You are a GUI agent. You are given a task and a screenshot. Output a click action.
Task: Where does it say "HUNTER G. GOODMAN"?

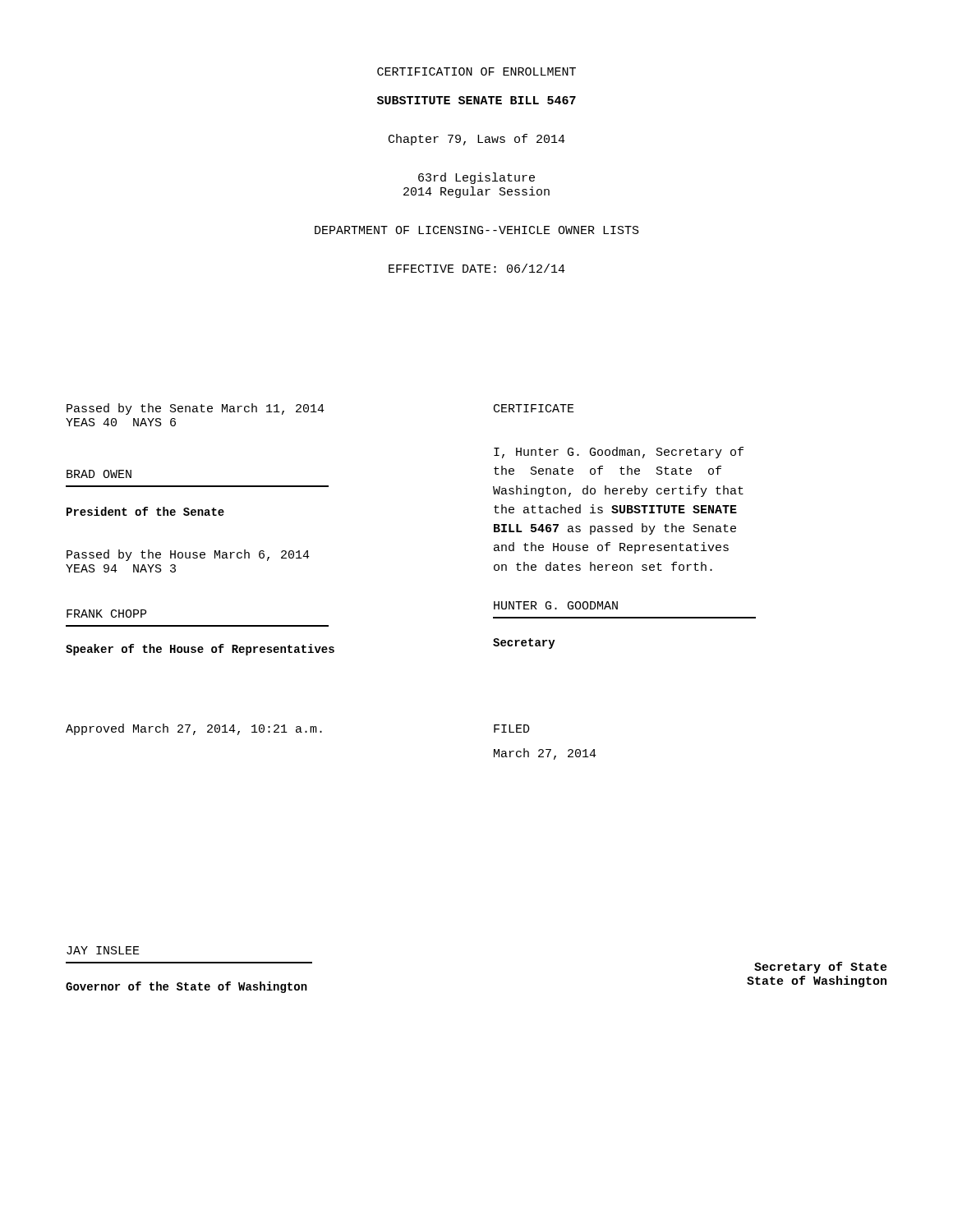[x=624, y=609]
